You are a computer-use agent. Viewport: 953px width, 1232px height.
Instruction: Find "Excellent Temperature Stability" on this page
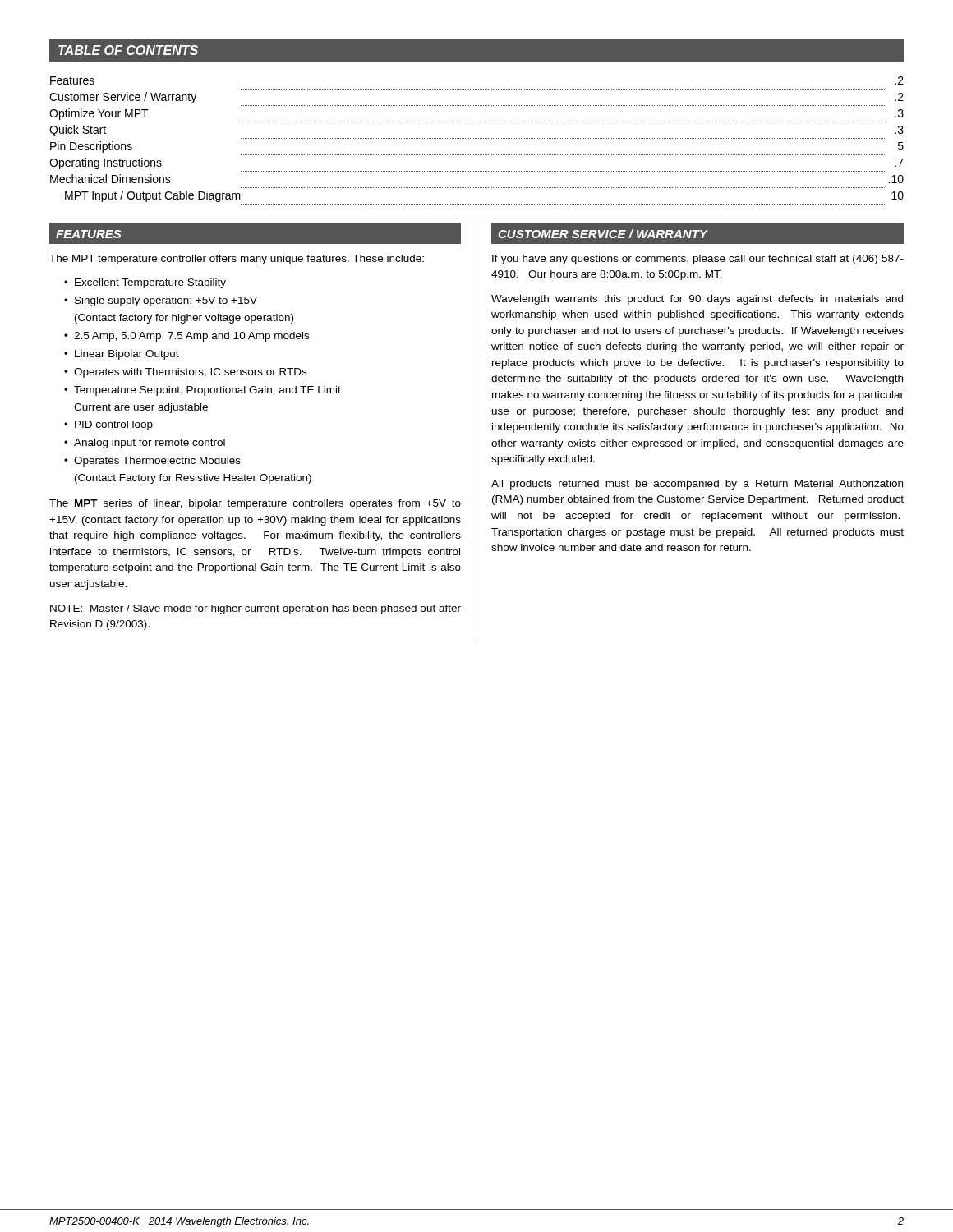150,282
